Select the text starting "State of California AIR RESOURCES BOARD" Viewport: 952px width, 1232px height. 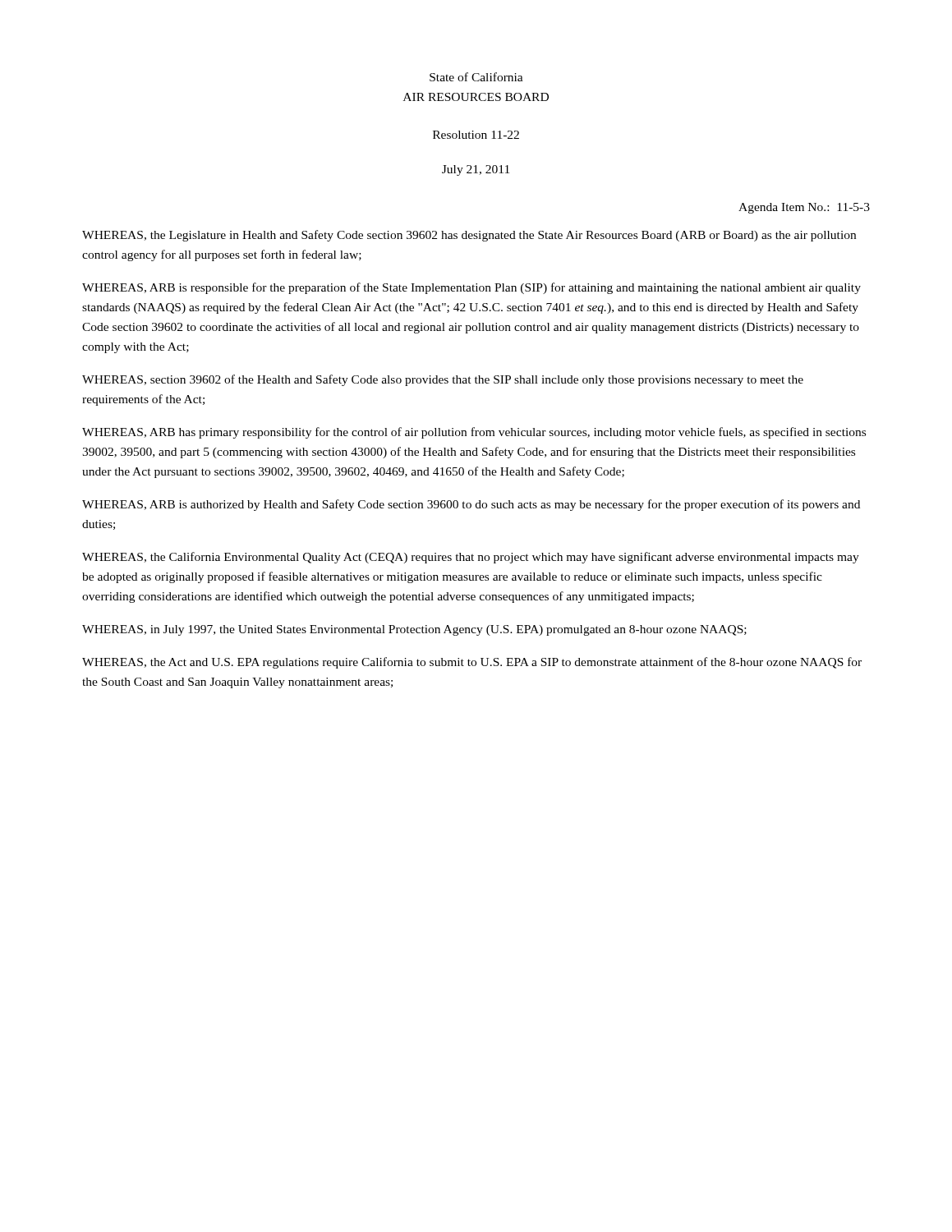[x=476, y=87]
